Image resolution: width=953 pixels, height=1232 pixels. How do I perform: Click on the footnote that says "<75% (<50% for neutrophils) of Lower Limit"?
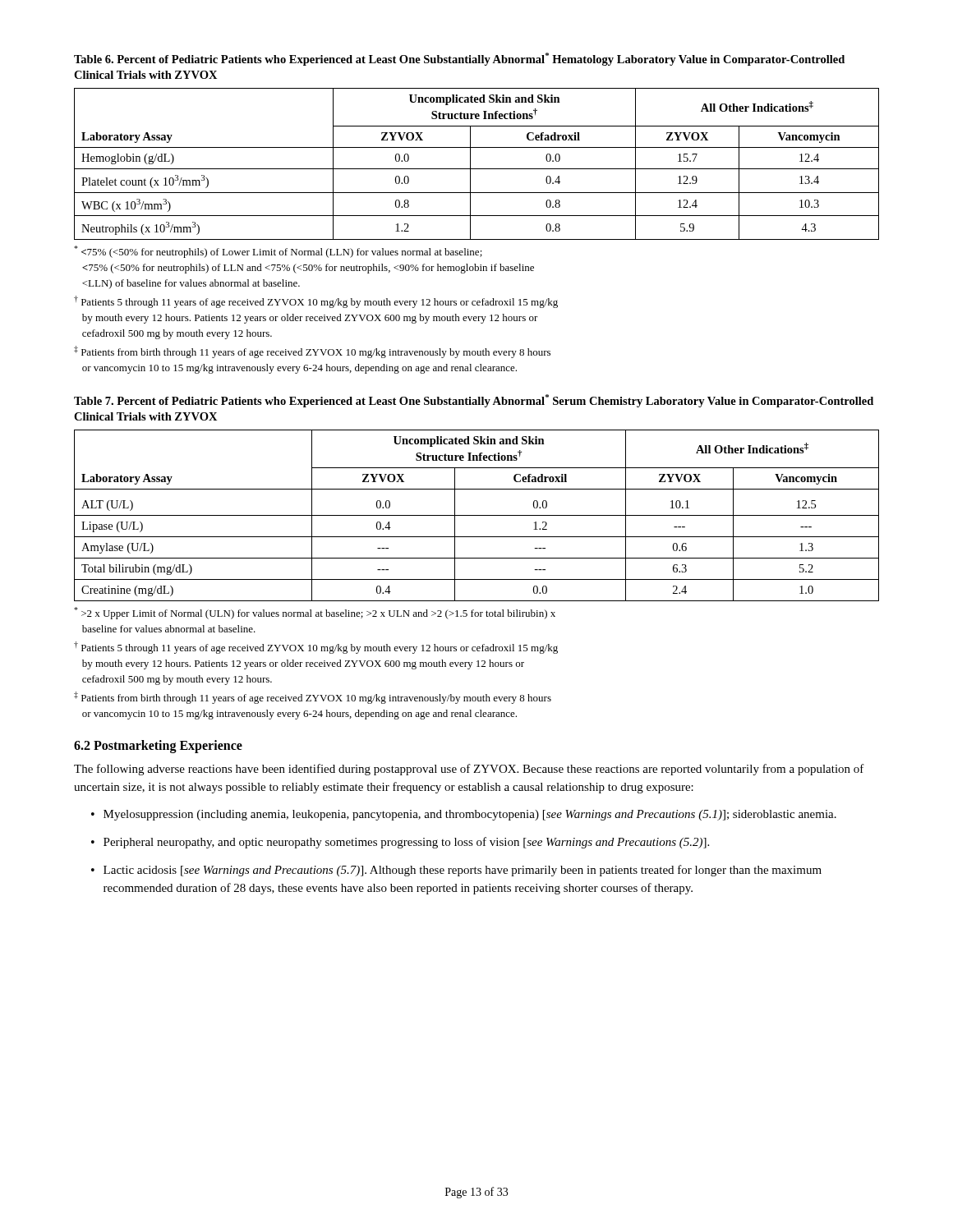click(304, 267)
